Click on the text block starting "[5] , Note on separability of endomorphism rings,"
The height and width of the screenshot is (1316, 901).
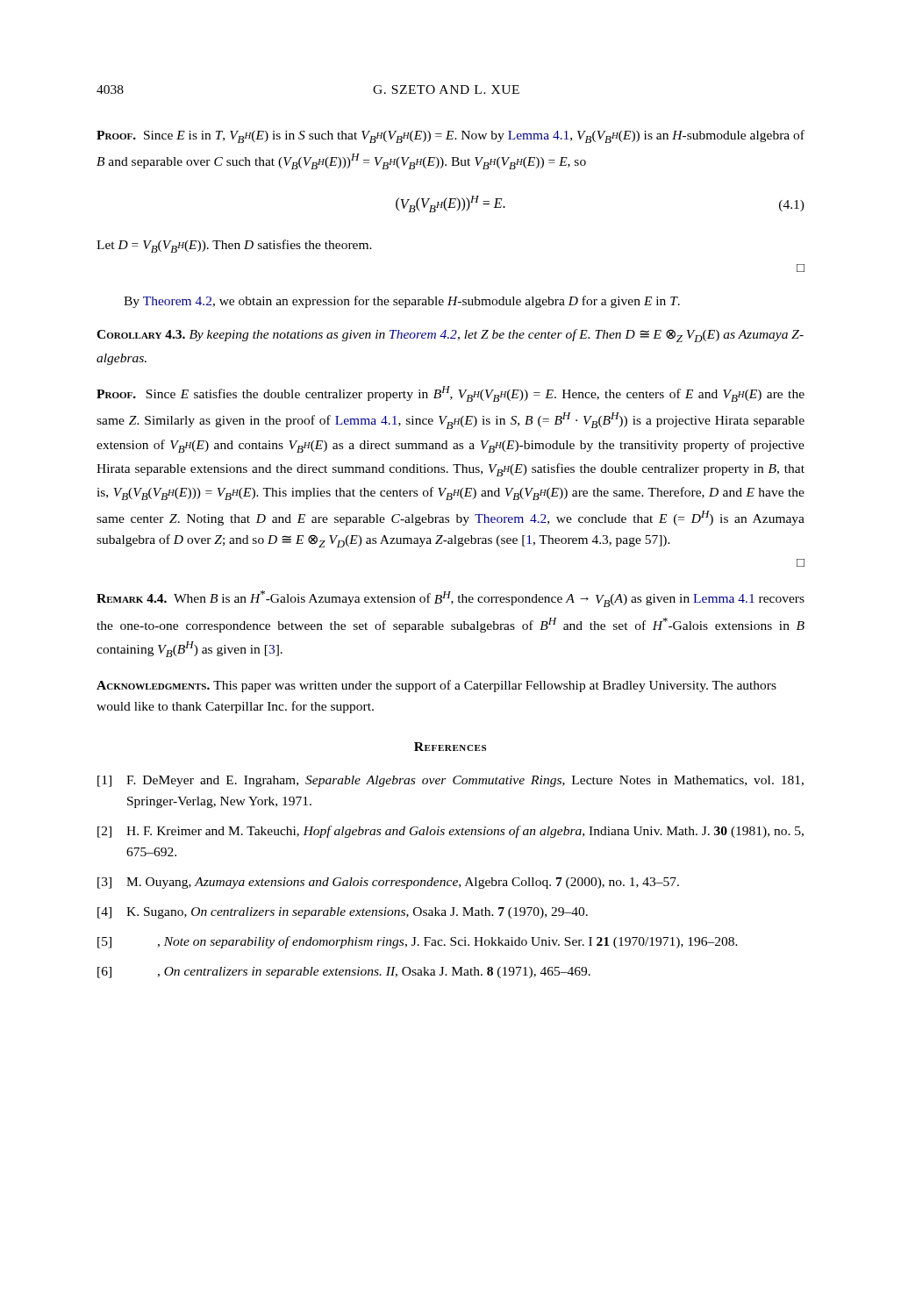click(450, 942)
